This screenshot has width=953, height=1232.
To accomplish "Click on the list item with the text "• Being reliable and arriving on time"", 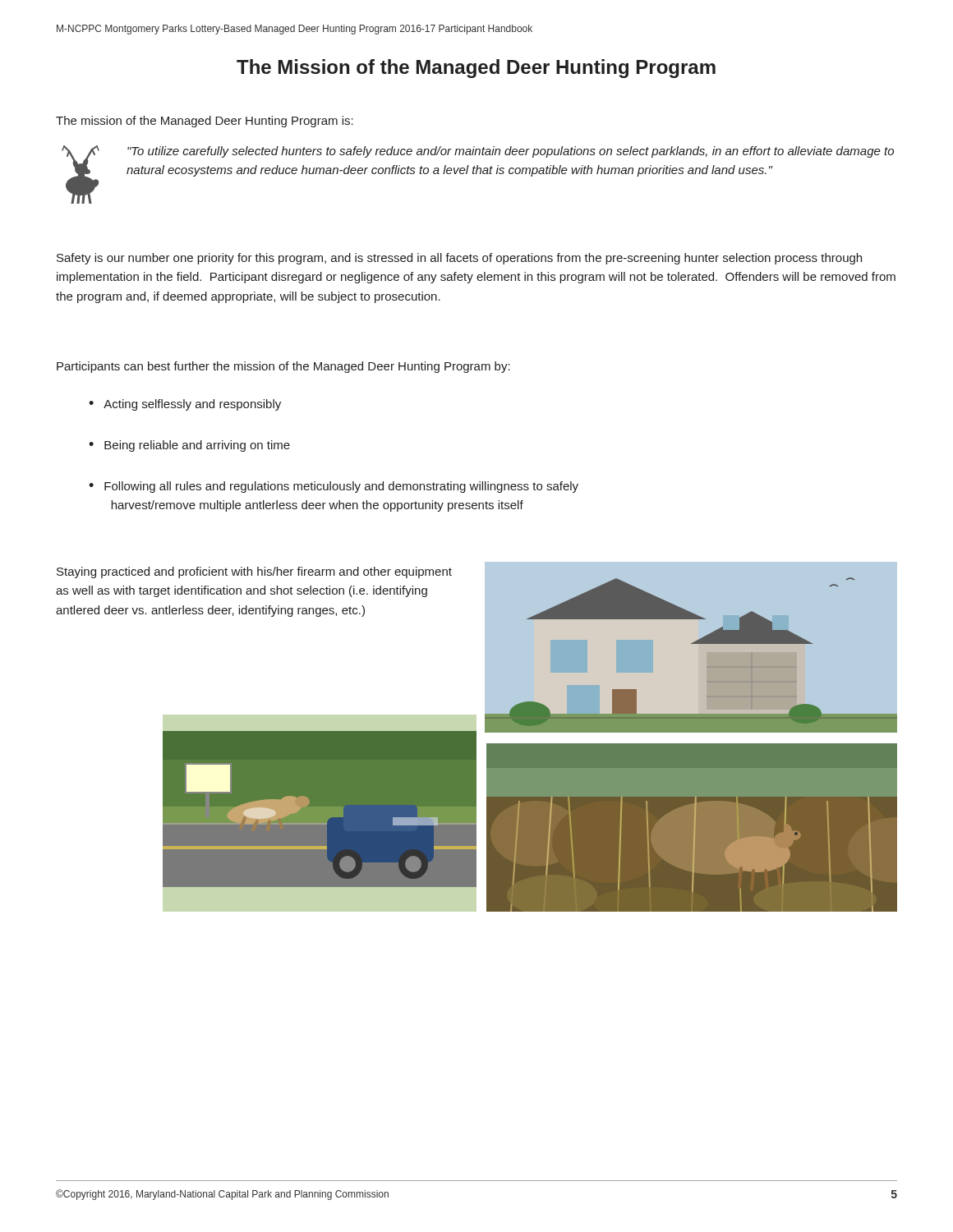I will [x=189, y=445].
